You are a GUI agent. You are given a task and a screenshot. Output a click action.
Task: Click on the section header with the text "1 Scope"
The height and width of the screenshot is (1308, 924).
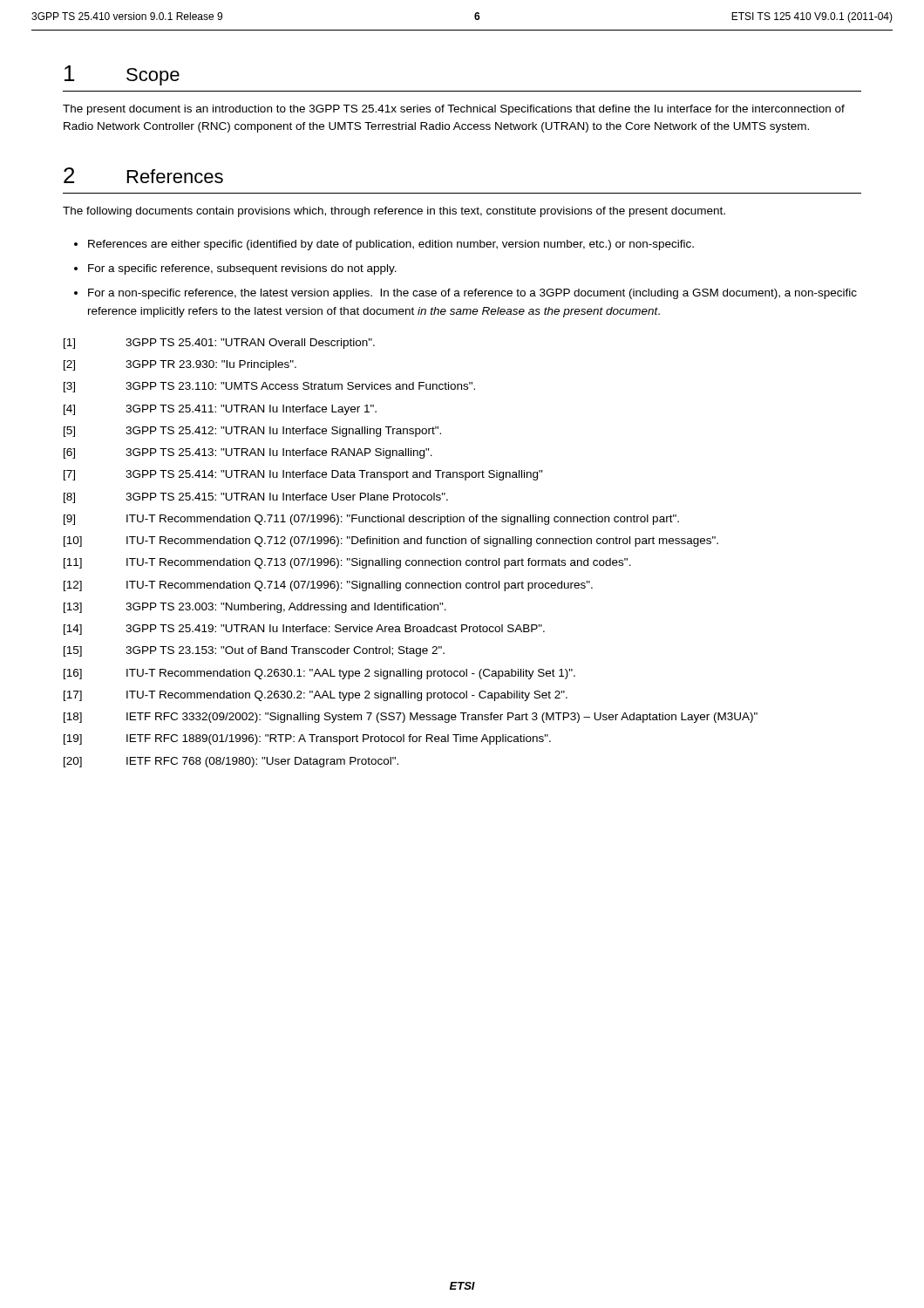(x=121, y=74)
